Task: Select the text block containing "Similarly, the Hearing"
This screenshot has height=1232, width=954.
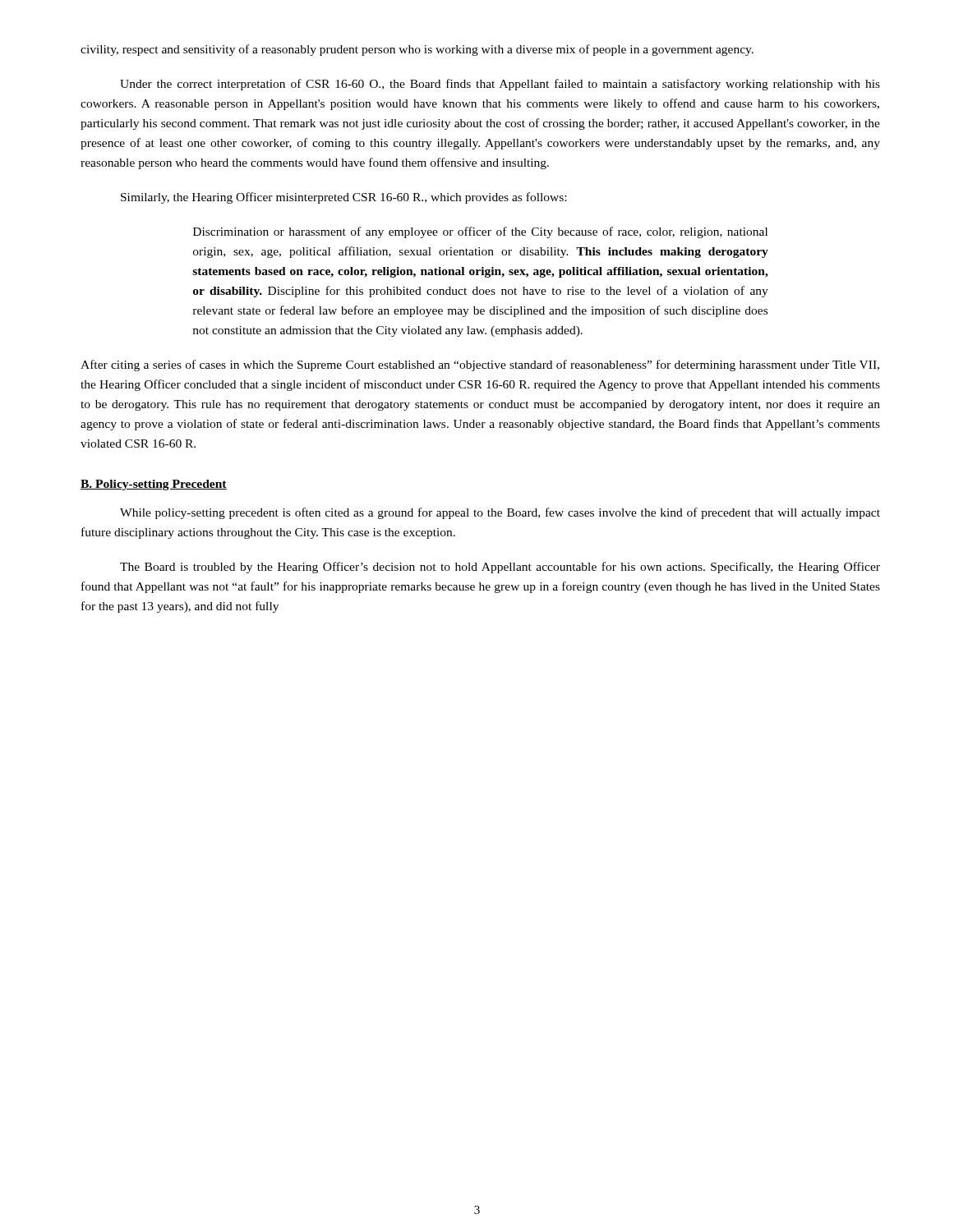Action: tap(344, 197)
